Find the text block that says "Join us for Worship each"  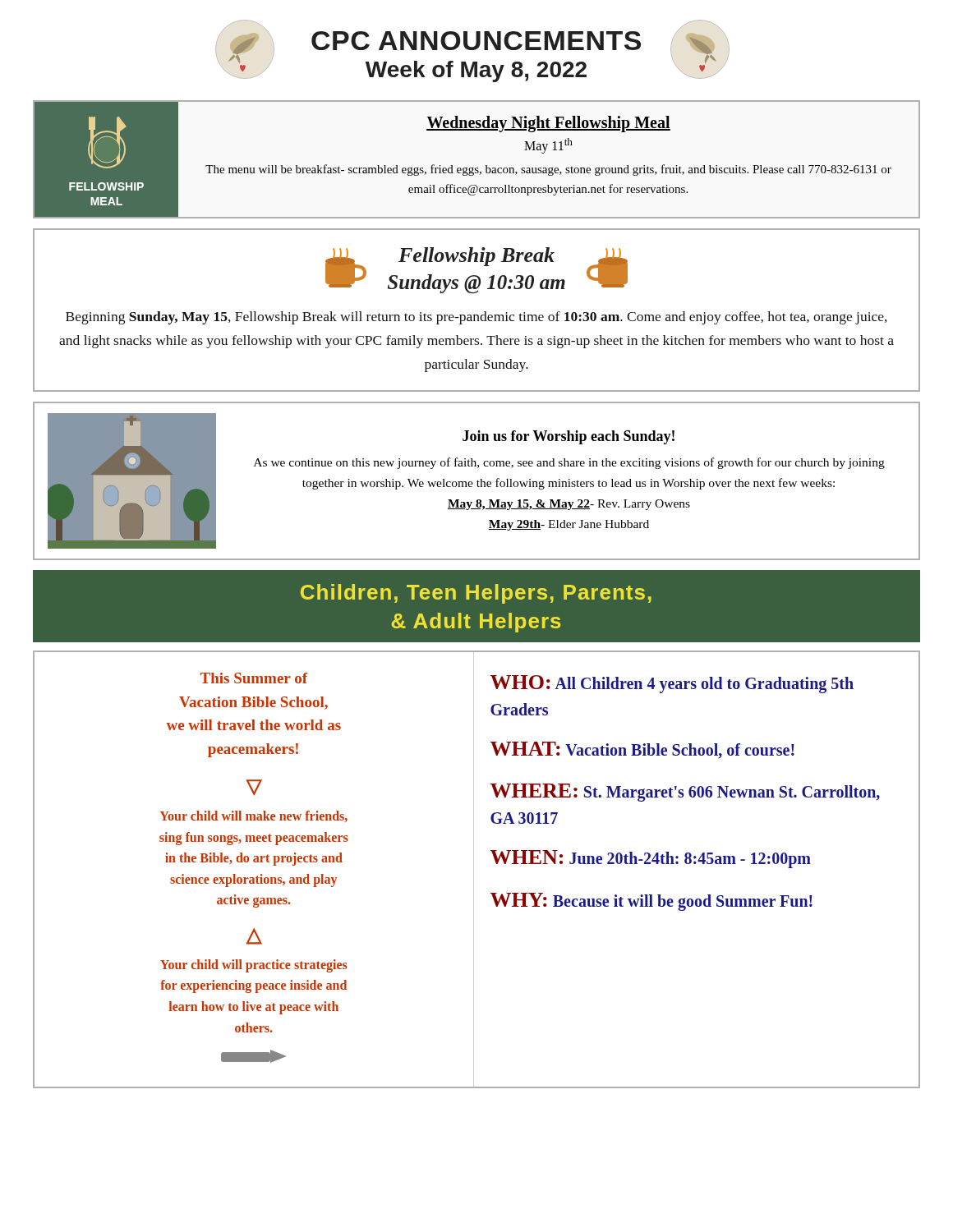[476, 481]
